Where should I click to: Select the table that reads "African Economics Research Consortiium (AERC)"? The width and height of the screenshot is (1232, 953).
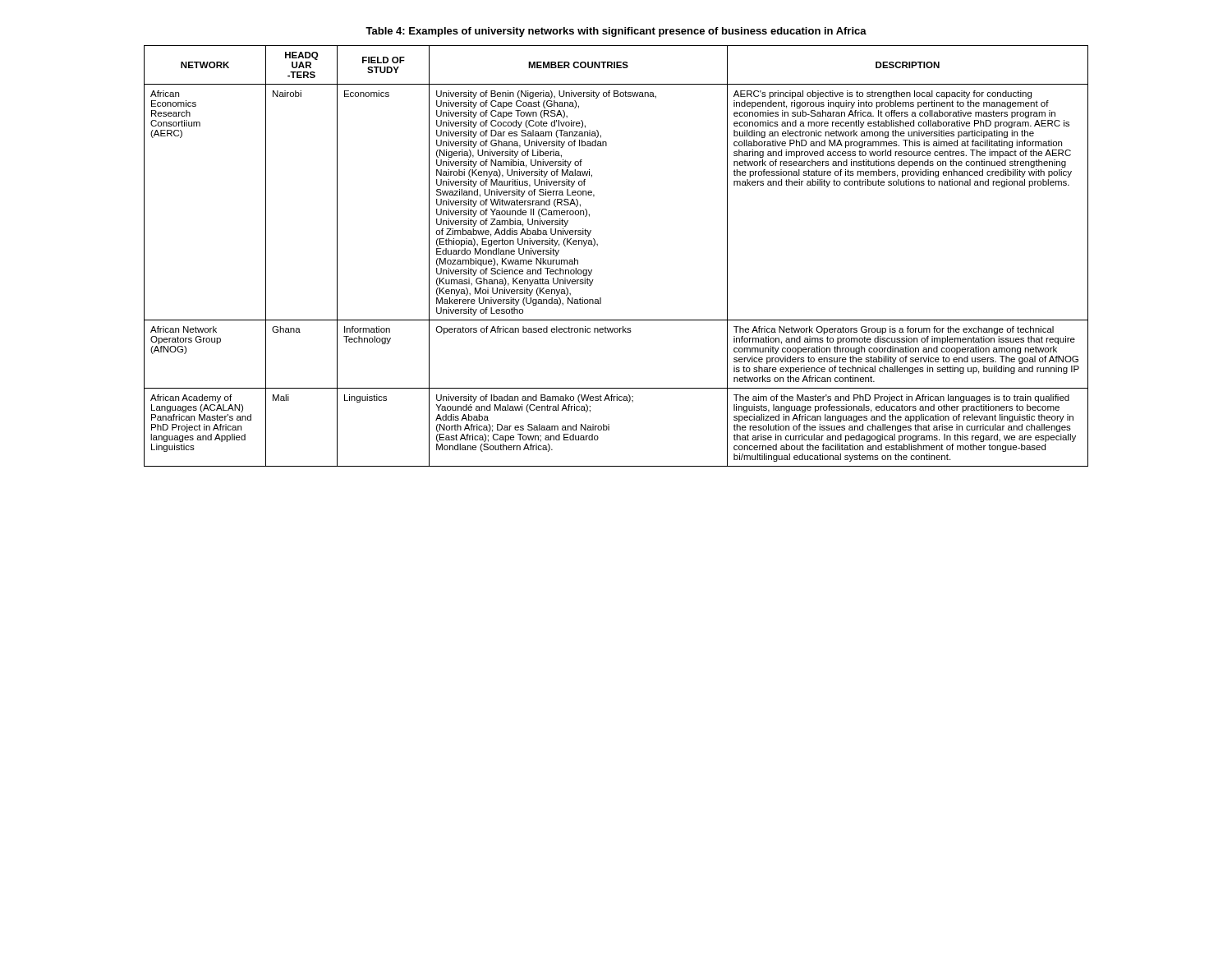[x=616, y=256]
